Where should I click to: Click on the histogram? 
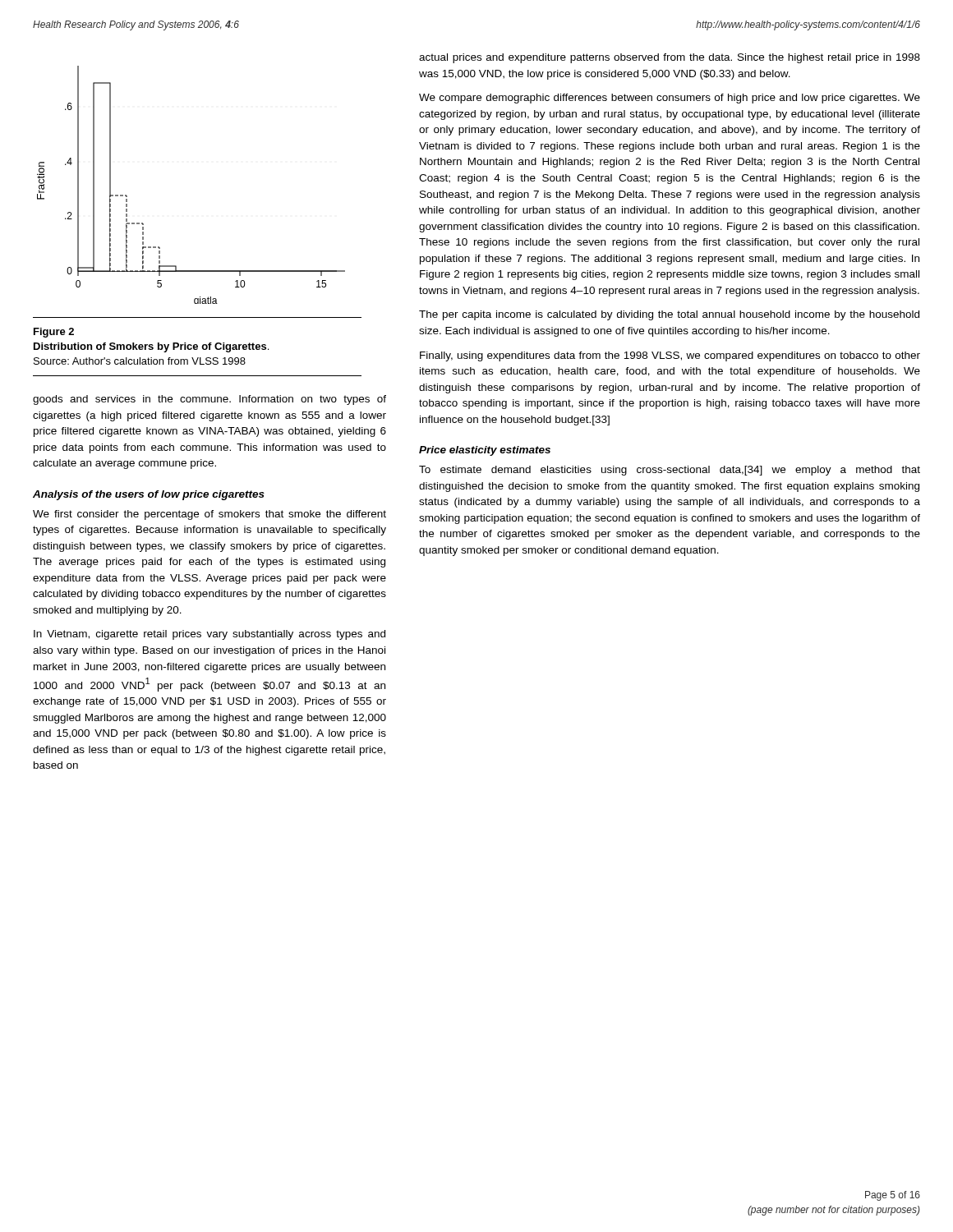pos(197,179)
